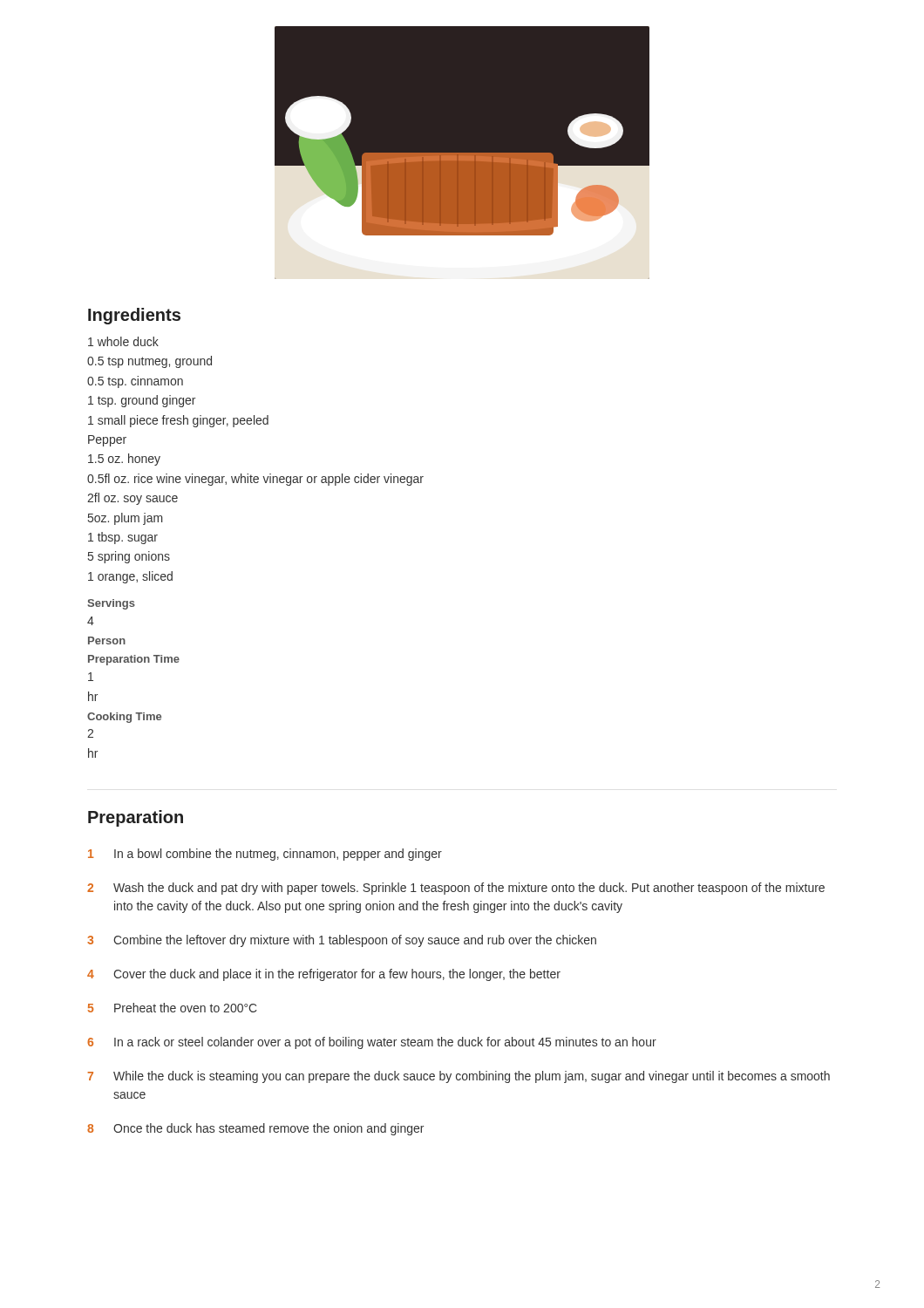924x1308 pixels.
Task: Select the list item with the text "5 Preheat the oven to 200°C"
Action: pyautogui.click(x=173, y=1008)
